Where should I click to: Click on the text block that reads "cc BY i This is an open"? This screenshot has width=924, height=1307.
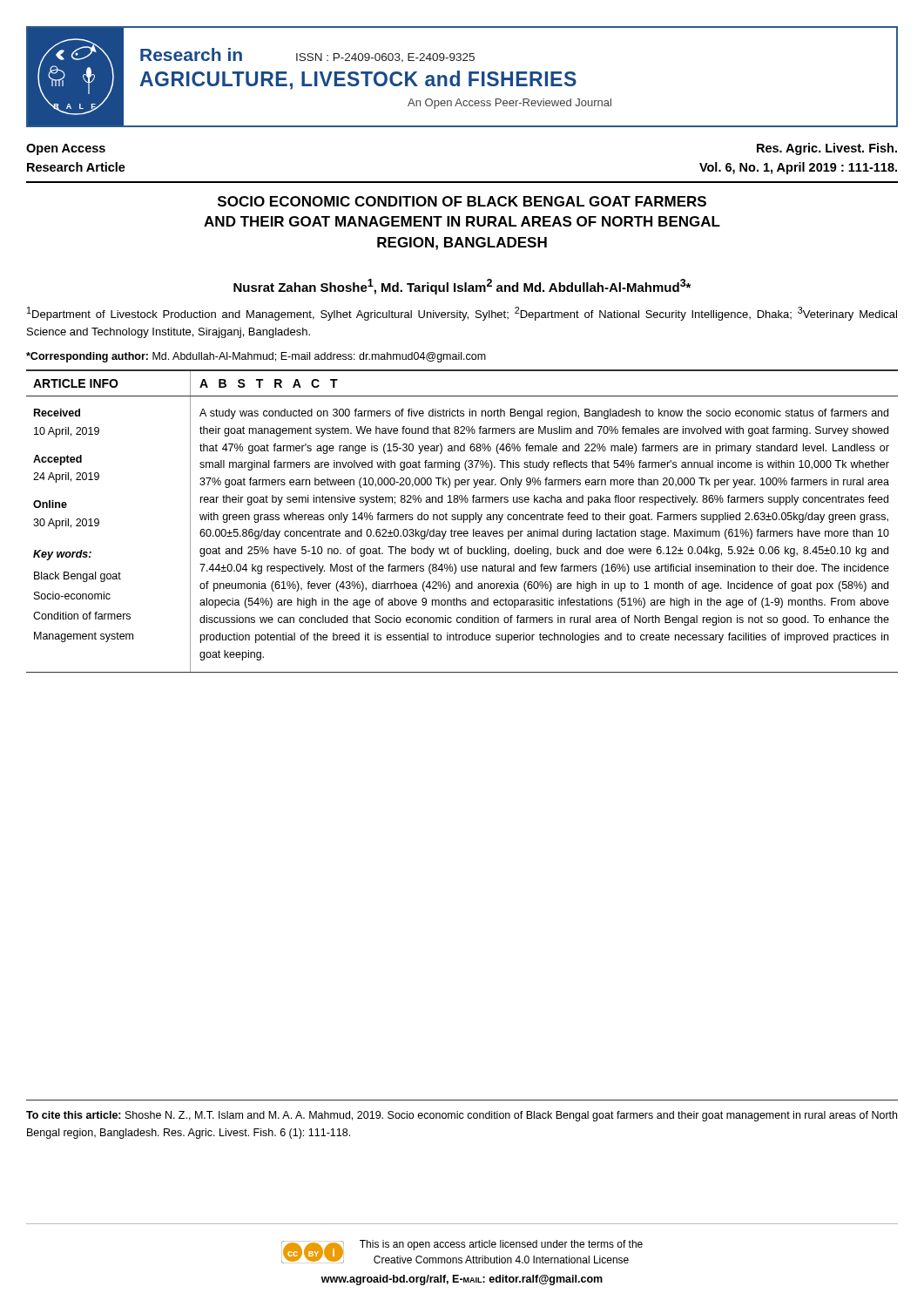tap(462, 1261)
